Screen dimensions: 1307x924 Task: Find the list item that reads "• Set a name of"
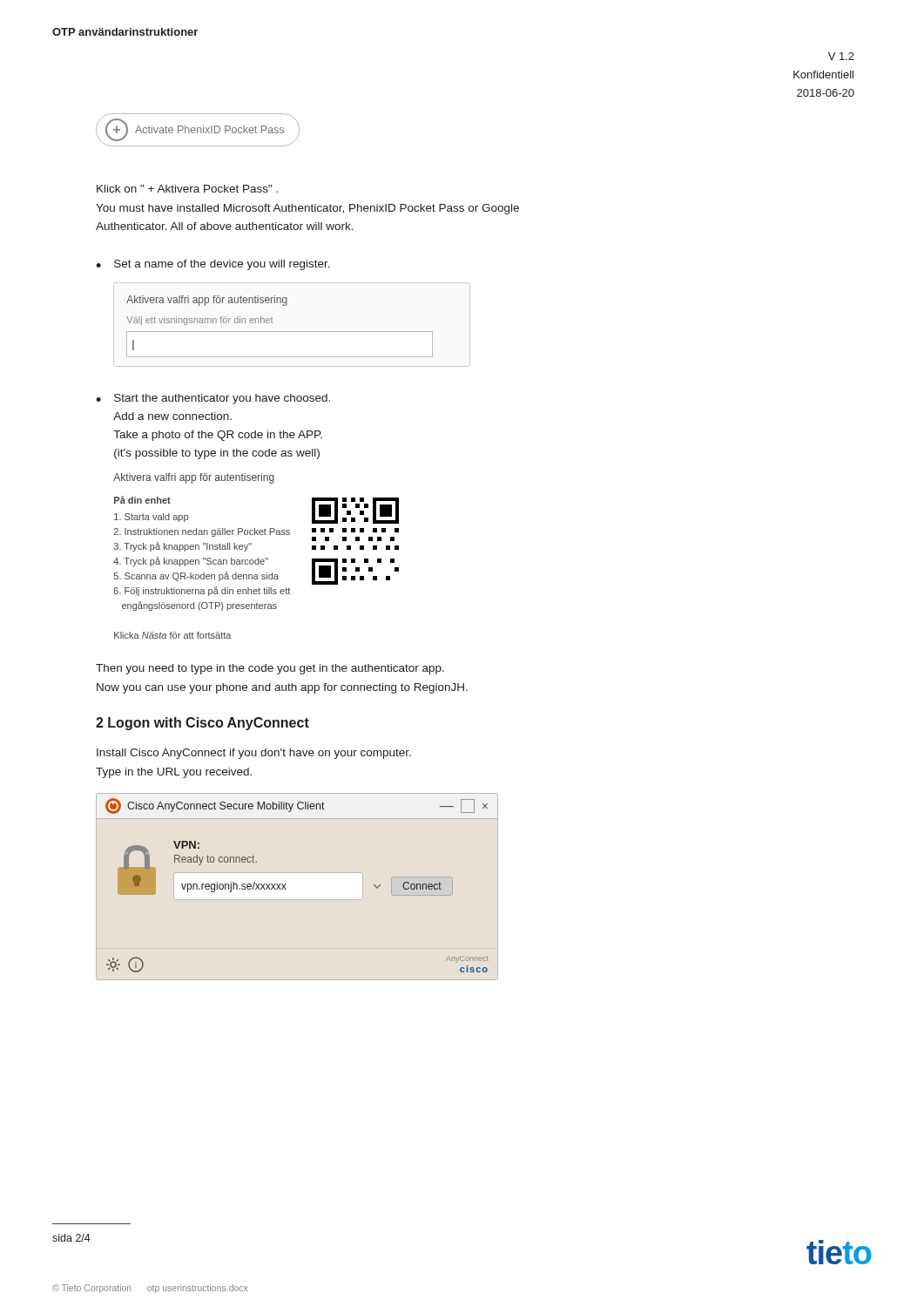click(283, 316)
